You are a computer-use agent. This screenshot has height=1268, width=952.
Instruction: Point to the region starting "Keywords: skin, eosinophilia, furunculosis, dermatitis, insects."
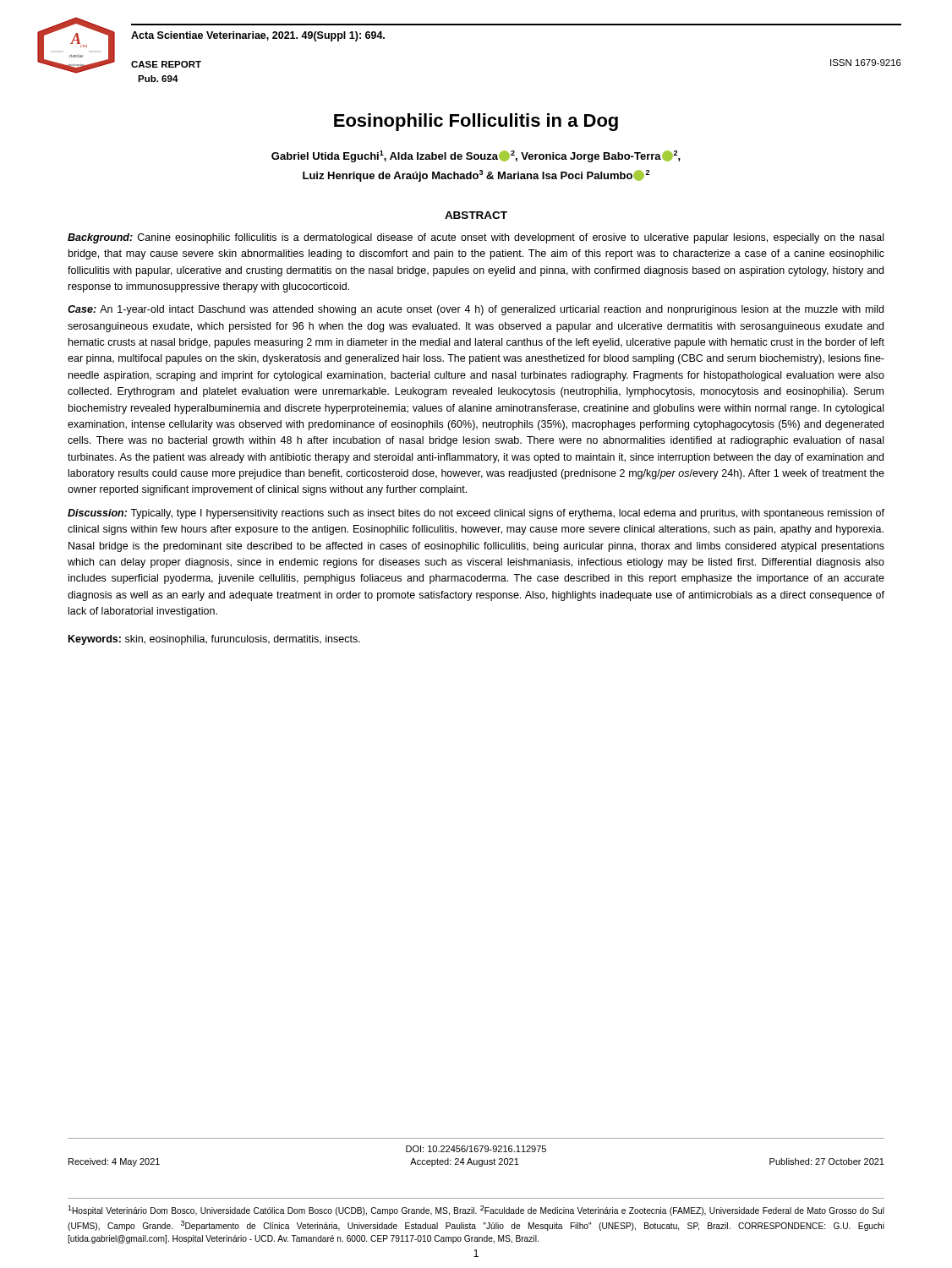[x=214, y=639]
